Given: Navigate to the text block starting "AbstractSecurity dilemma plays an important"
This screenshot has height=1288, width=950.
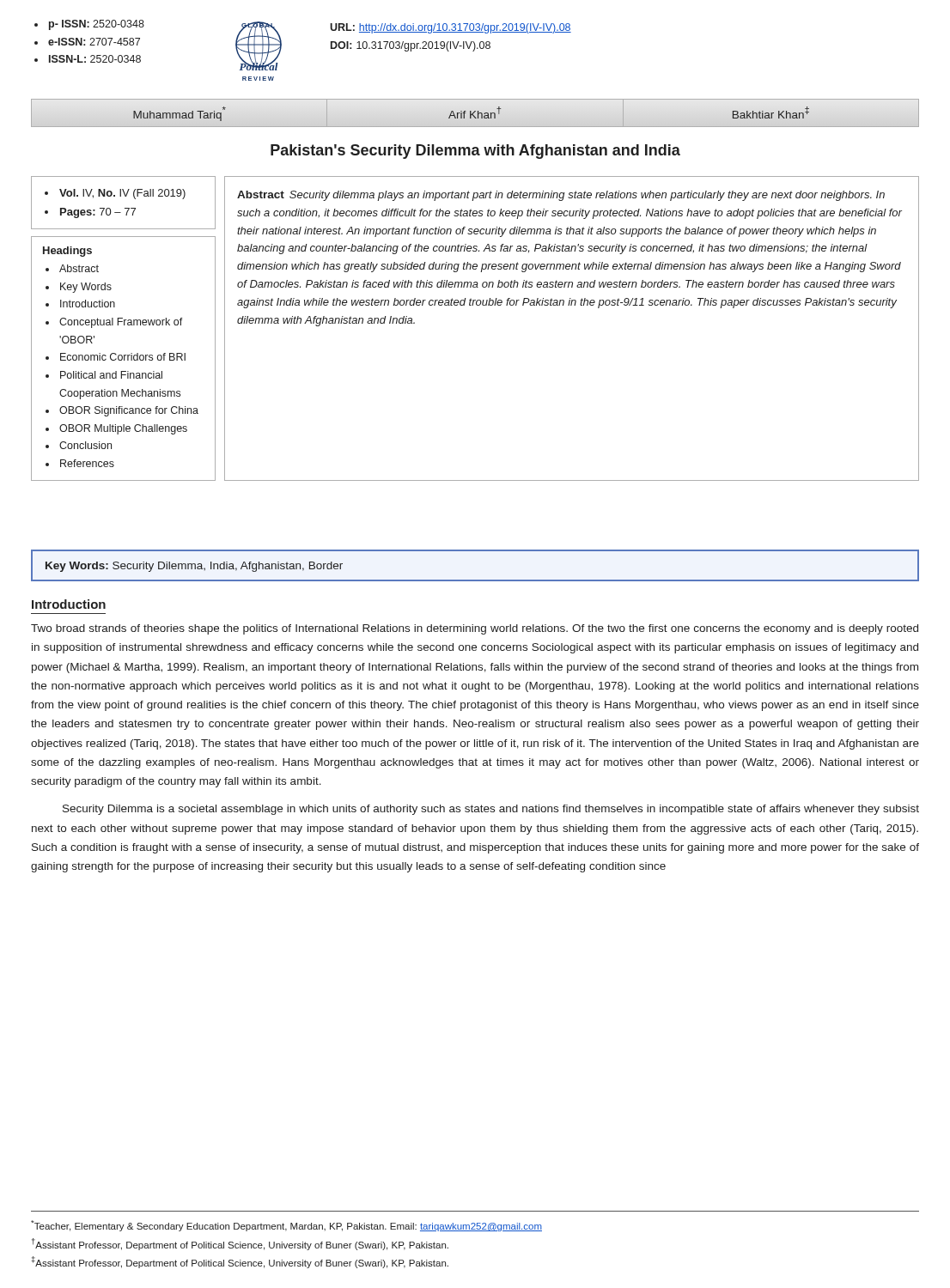Looking at the screenshot, I should click(569, 257).
